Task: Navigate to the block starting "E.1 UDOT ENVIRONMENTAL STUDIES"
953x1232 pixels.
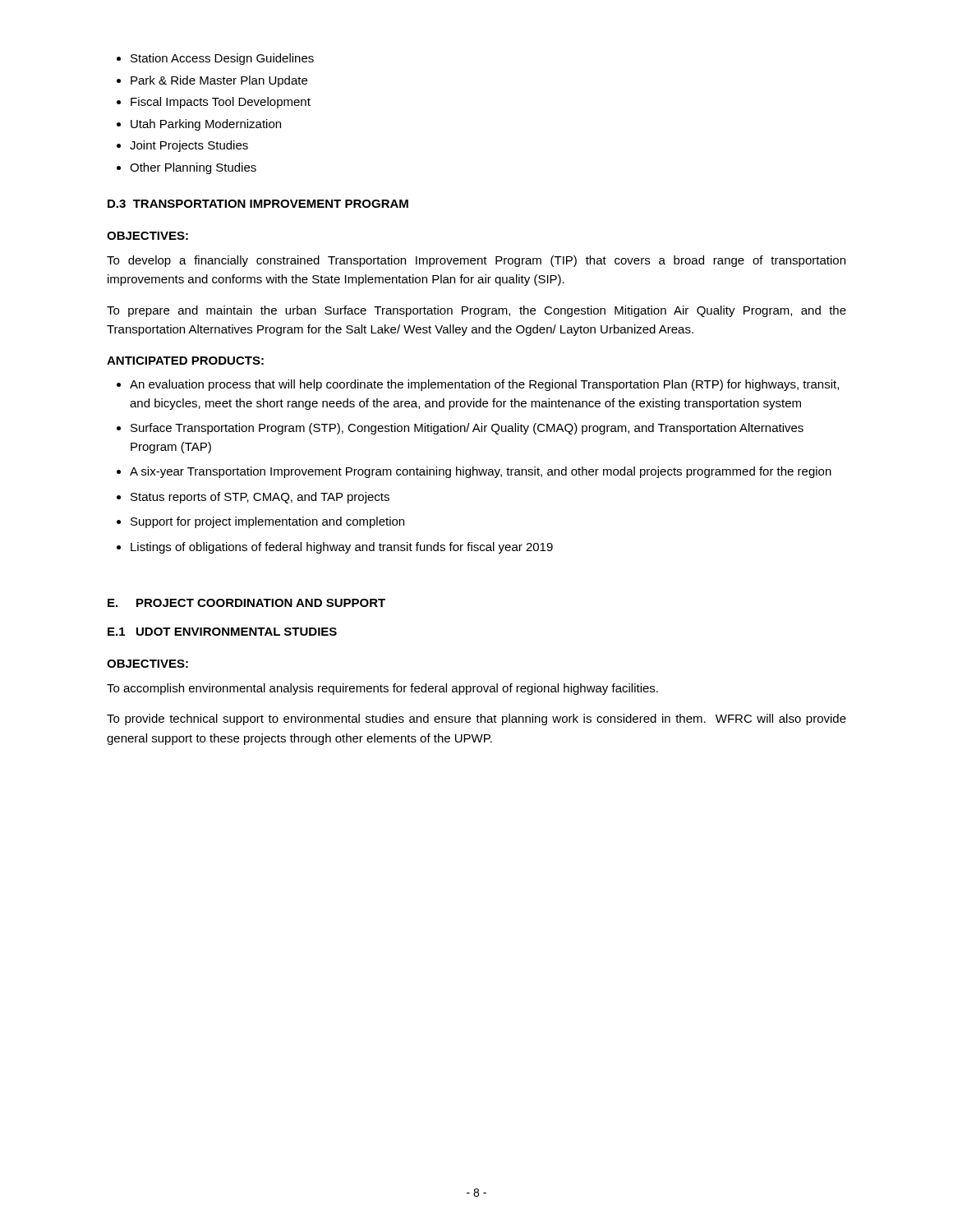Action: (x=222, y=631)
